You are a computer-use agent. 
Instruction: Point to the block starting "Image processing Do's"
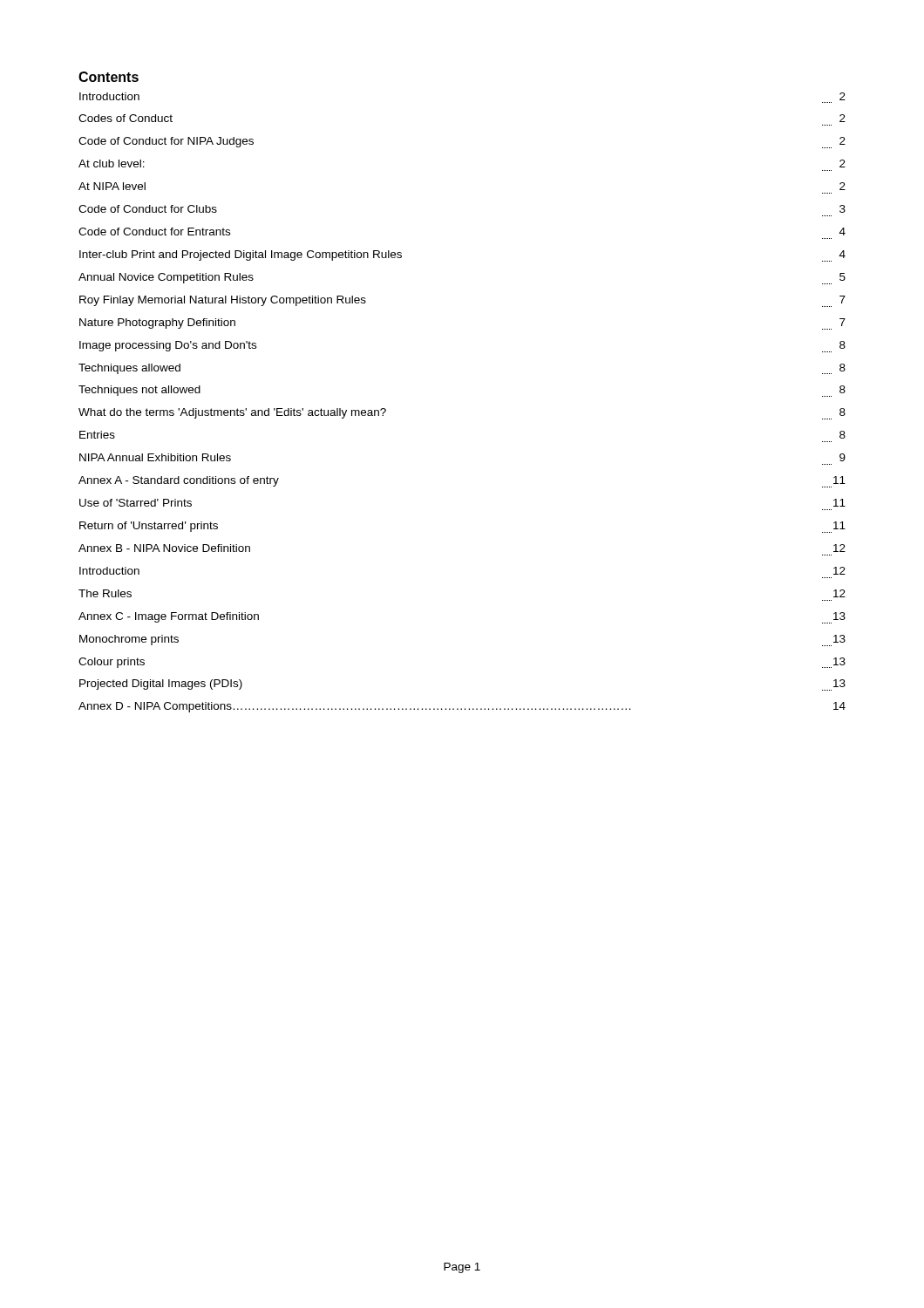pyautogui.click(x=167, y=347)
